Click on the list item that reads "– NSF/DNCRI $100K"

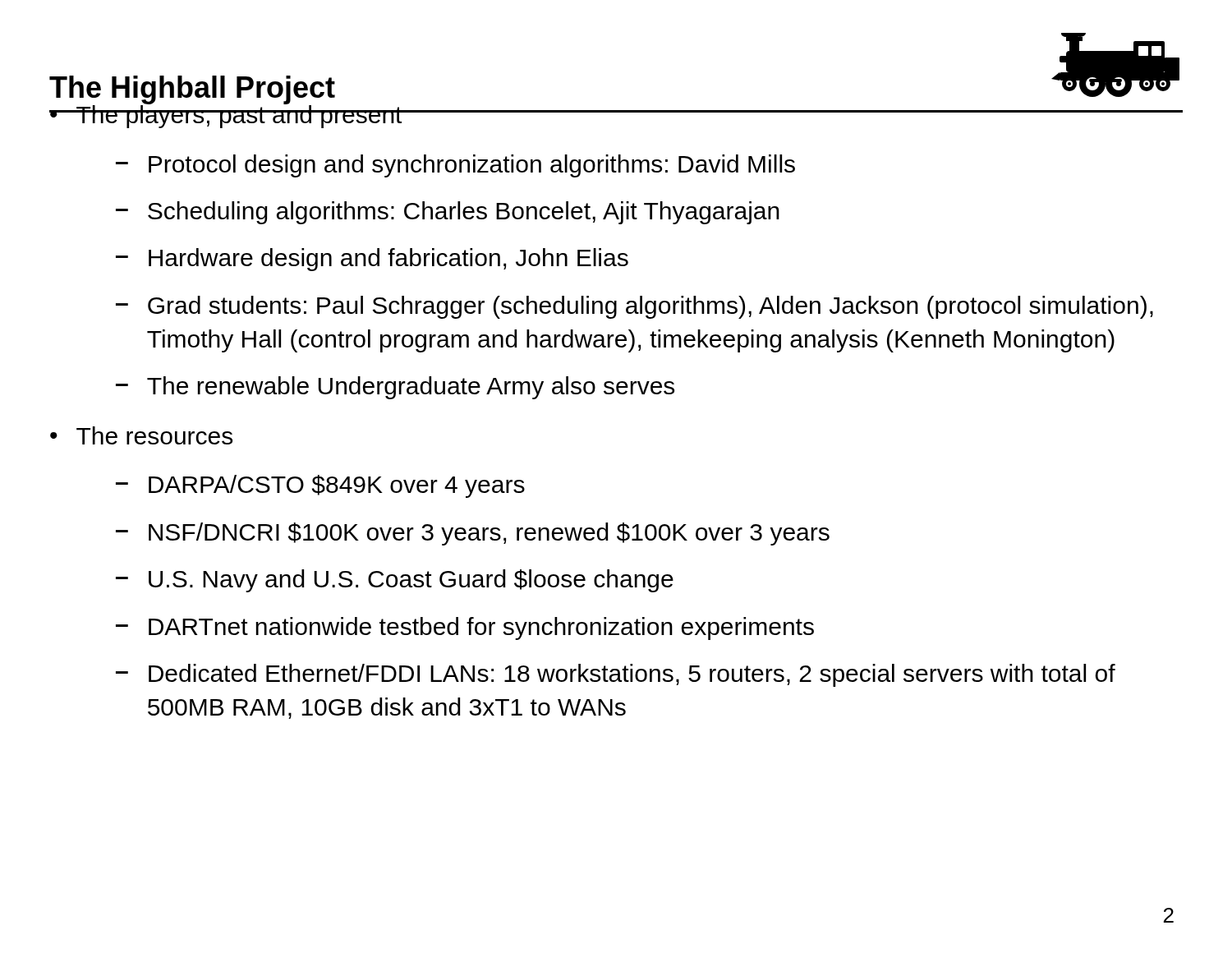click(473, 532)
